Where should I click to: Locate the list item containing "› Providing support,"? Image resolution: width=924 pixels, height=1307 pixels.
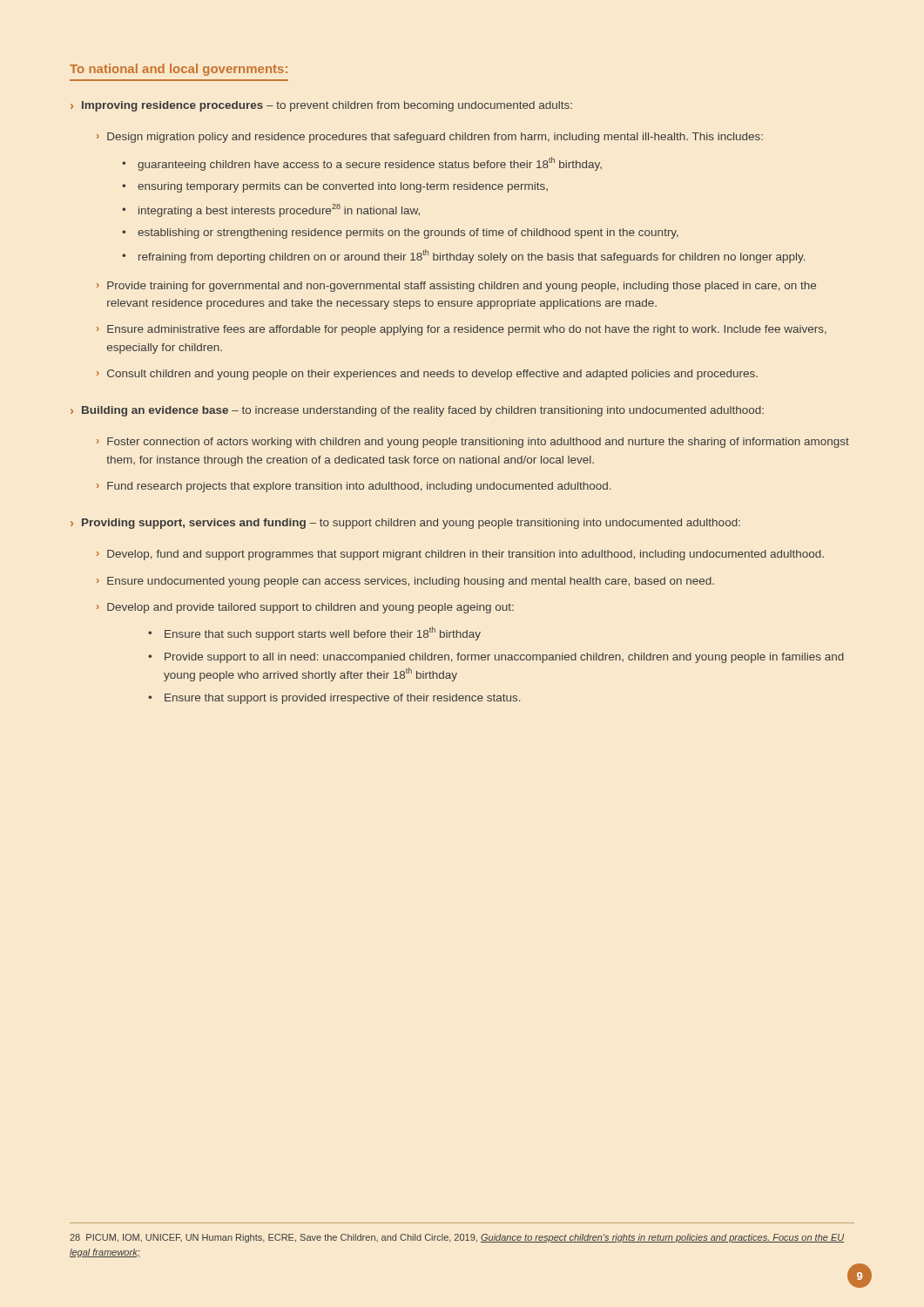click(x=462, y=523)
